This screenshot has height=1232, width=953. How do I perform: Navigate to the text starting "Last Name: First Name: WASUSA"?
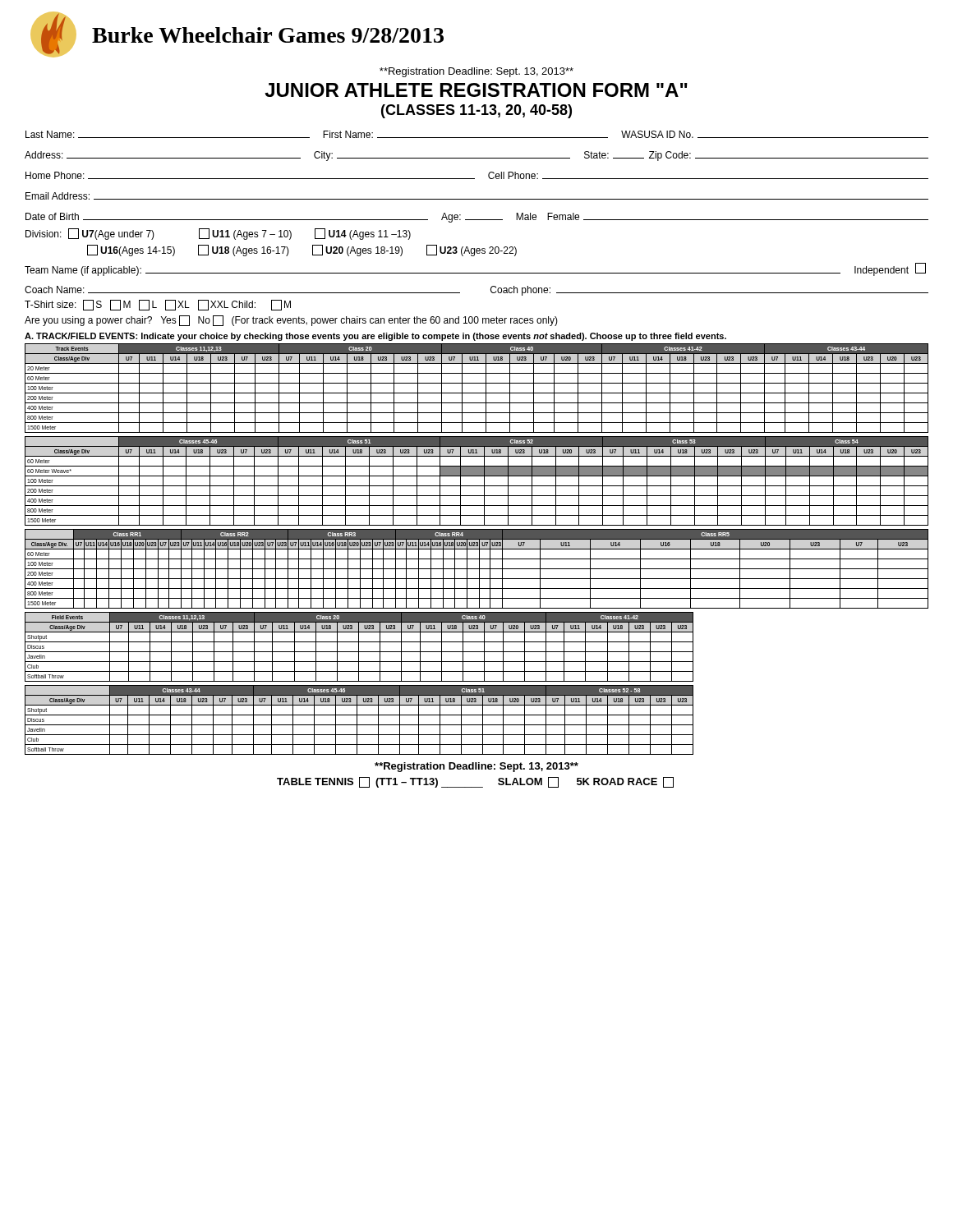click(x=476, y=174)
